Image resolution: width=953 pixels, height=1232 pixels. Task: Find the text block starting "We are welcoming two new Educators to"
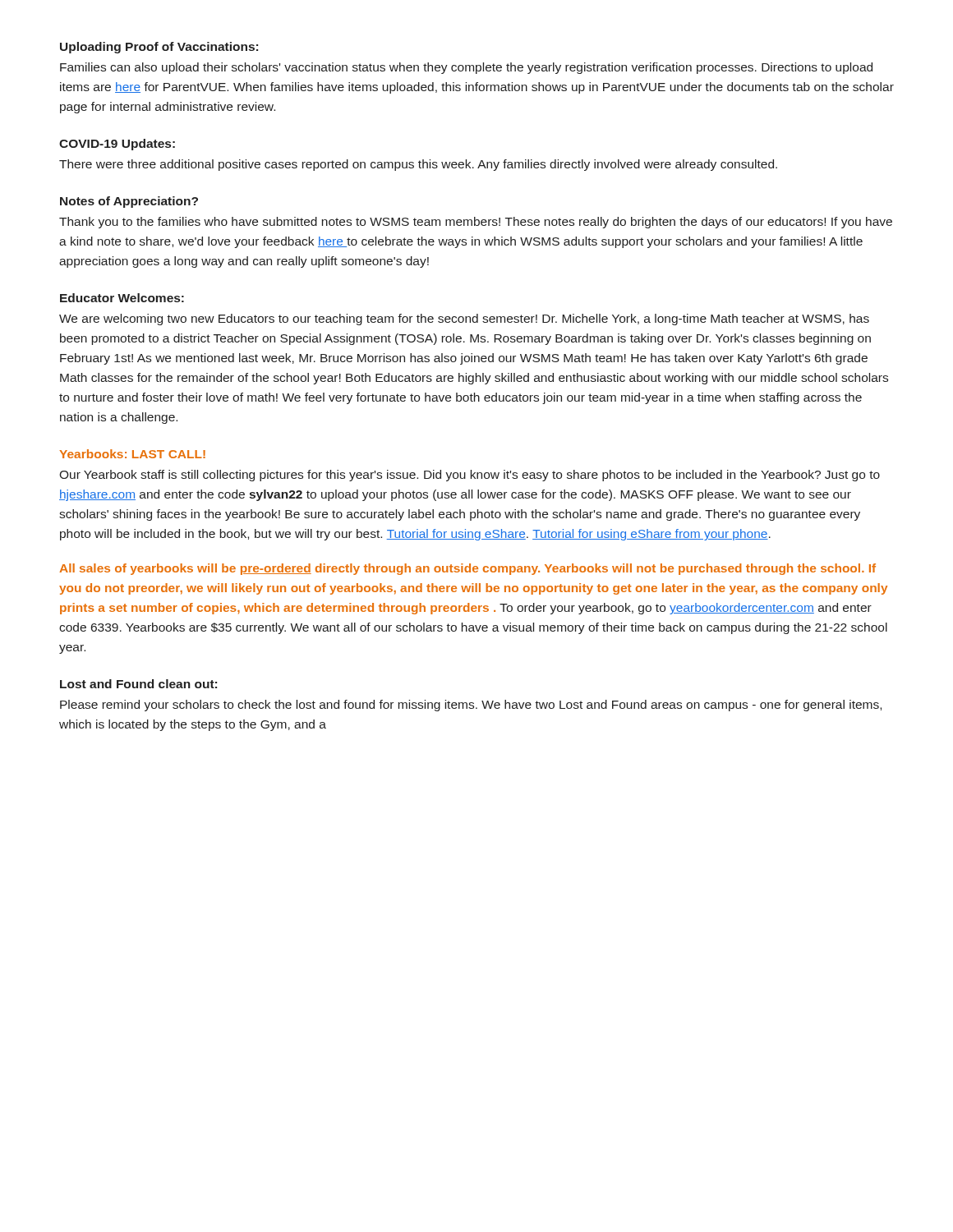click(476, 368)
